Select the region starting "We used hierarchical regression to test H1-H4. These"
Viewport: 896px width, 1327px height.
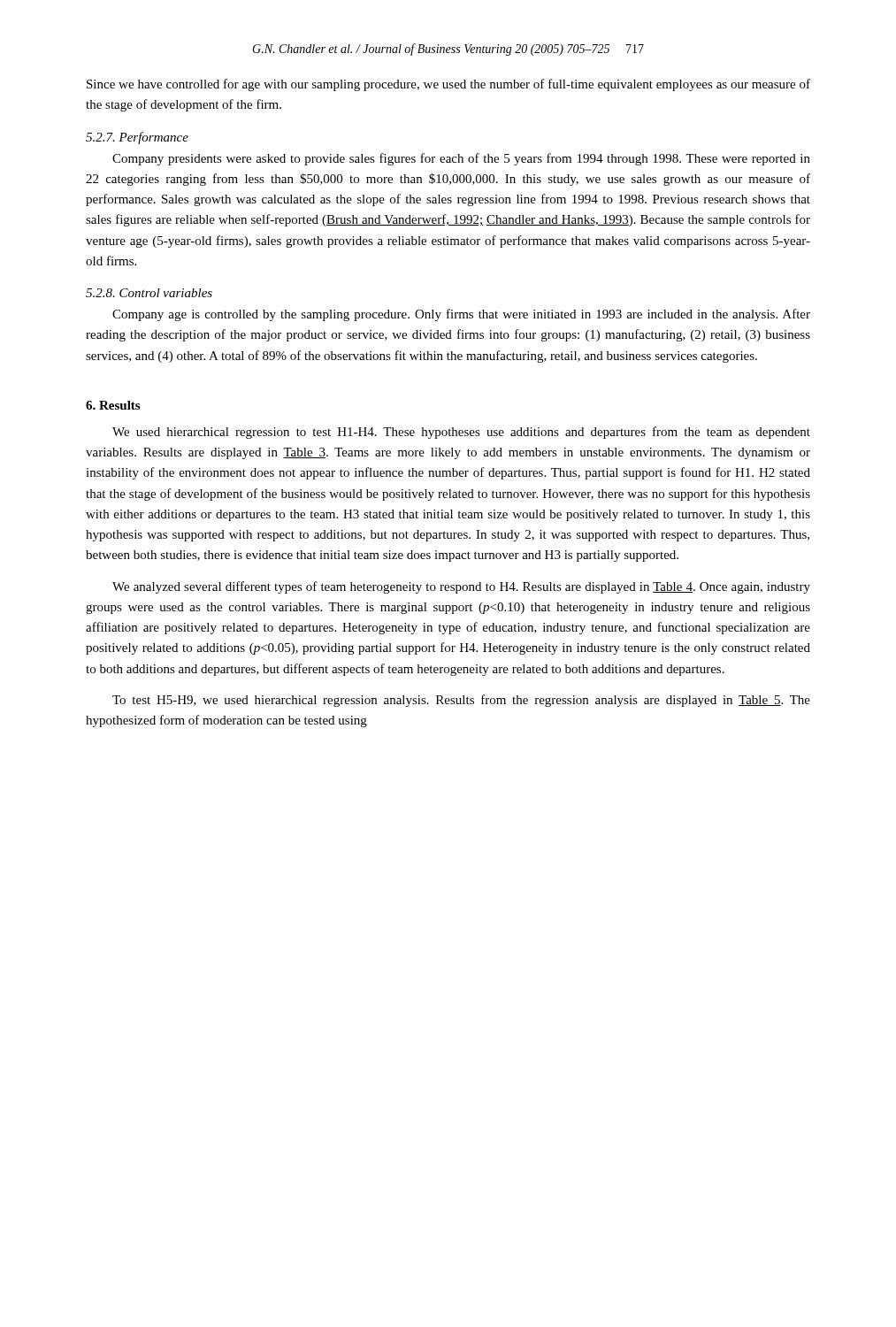[448, 493]
